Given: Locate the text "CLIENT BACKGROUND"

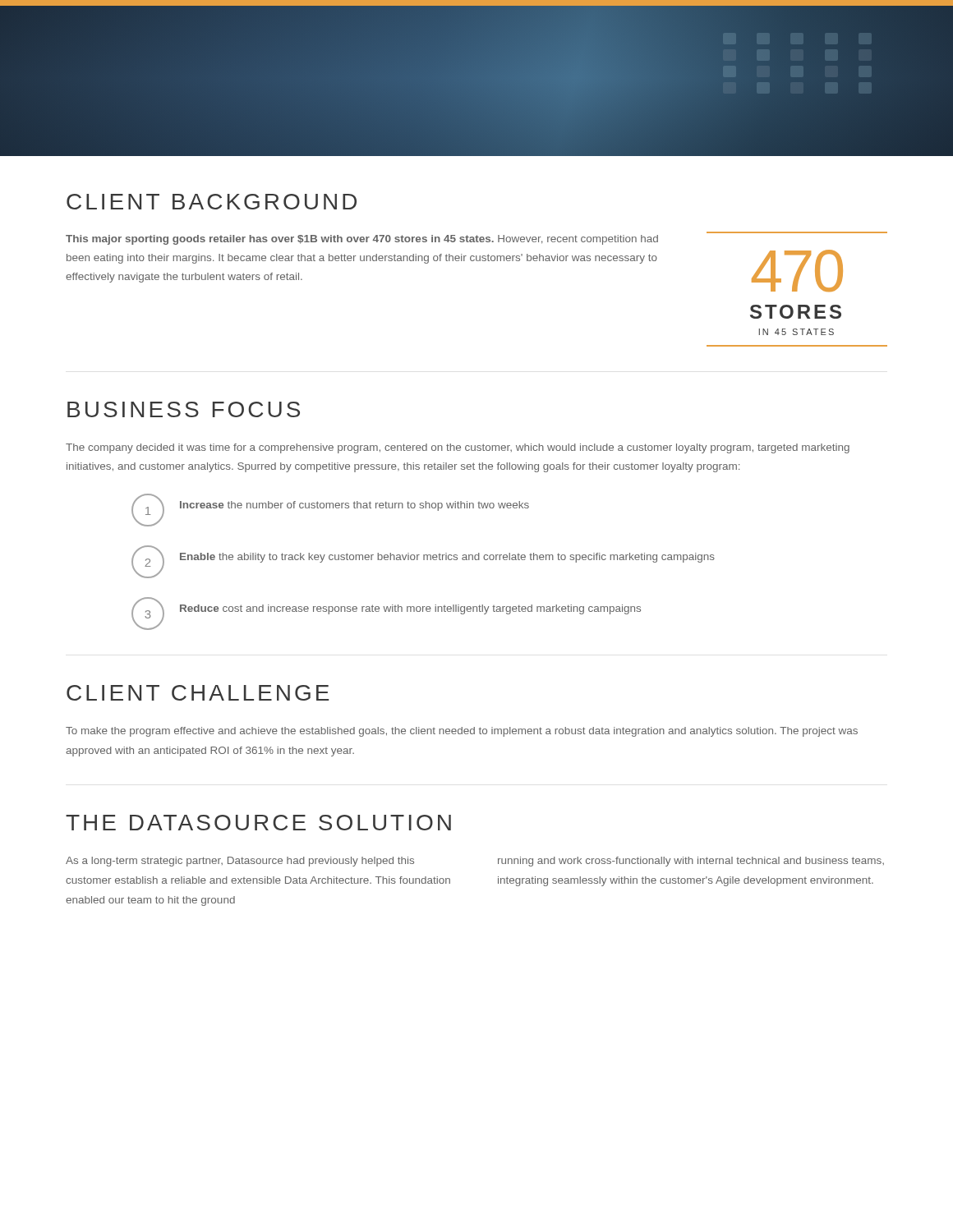Looking at the screenshot, I should click(212, 202).
